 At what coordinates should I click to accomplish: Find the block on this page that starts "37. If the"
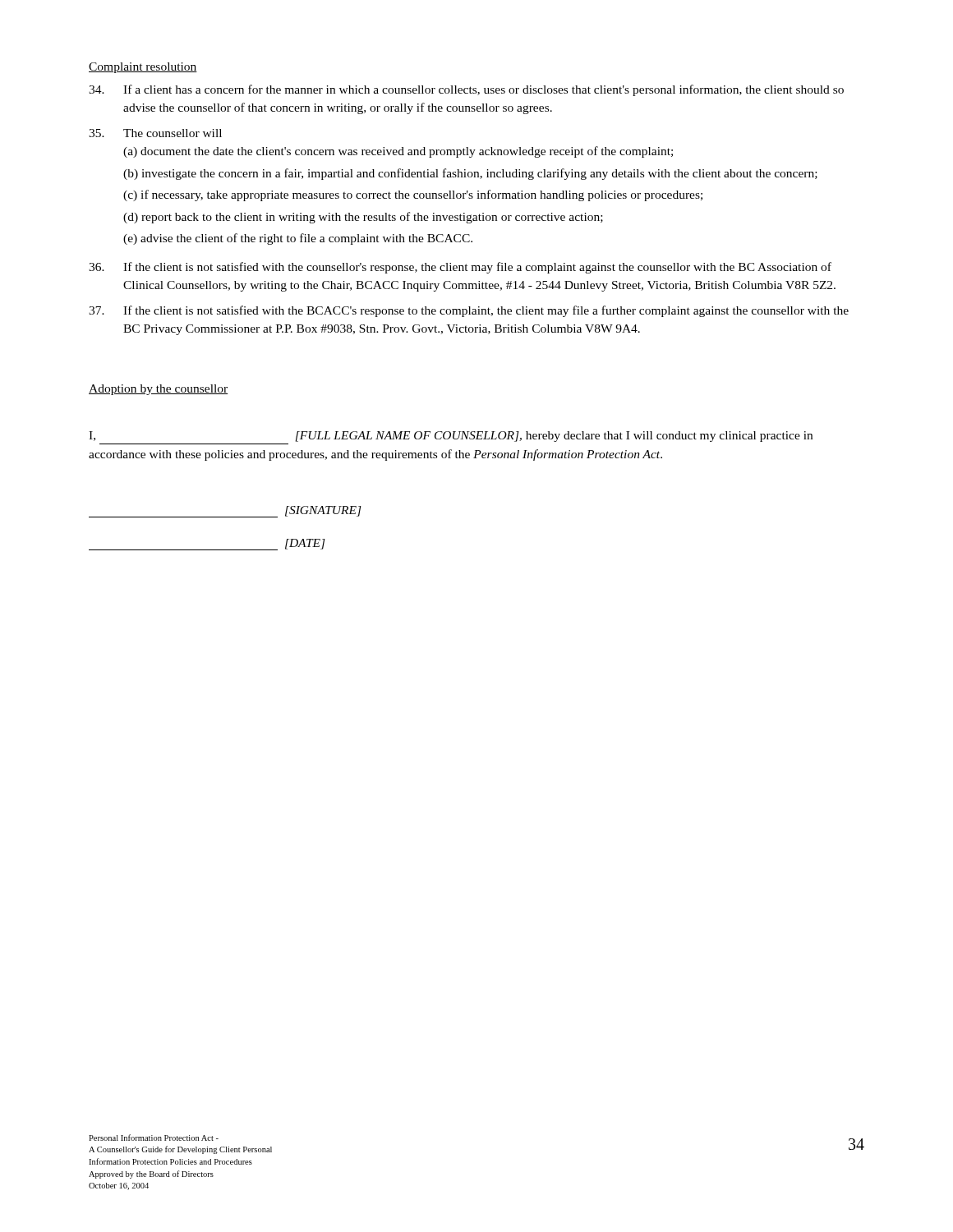[476, 320]
